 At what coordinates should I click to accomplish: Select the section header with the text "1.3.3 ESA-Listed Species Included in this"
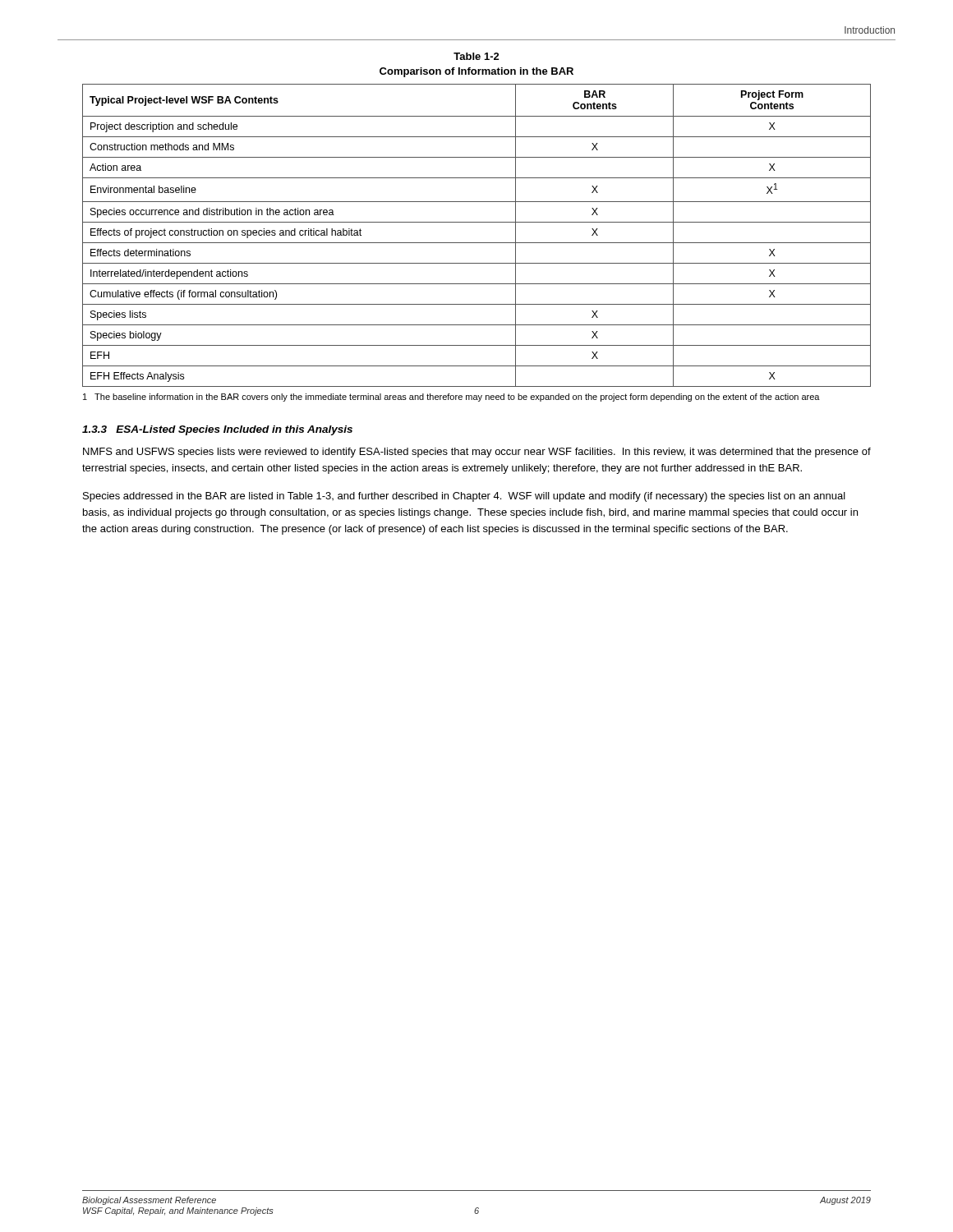tap(218, 429)
